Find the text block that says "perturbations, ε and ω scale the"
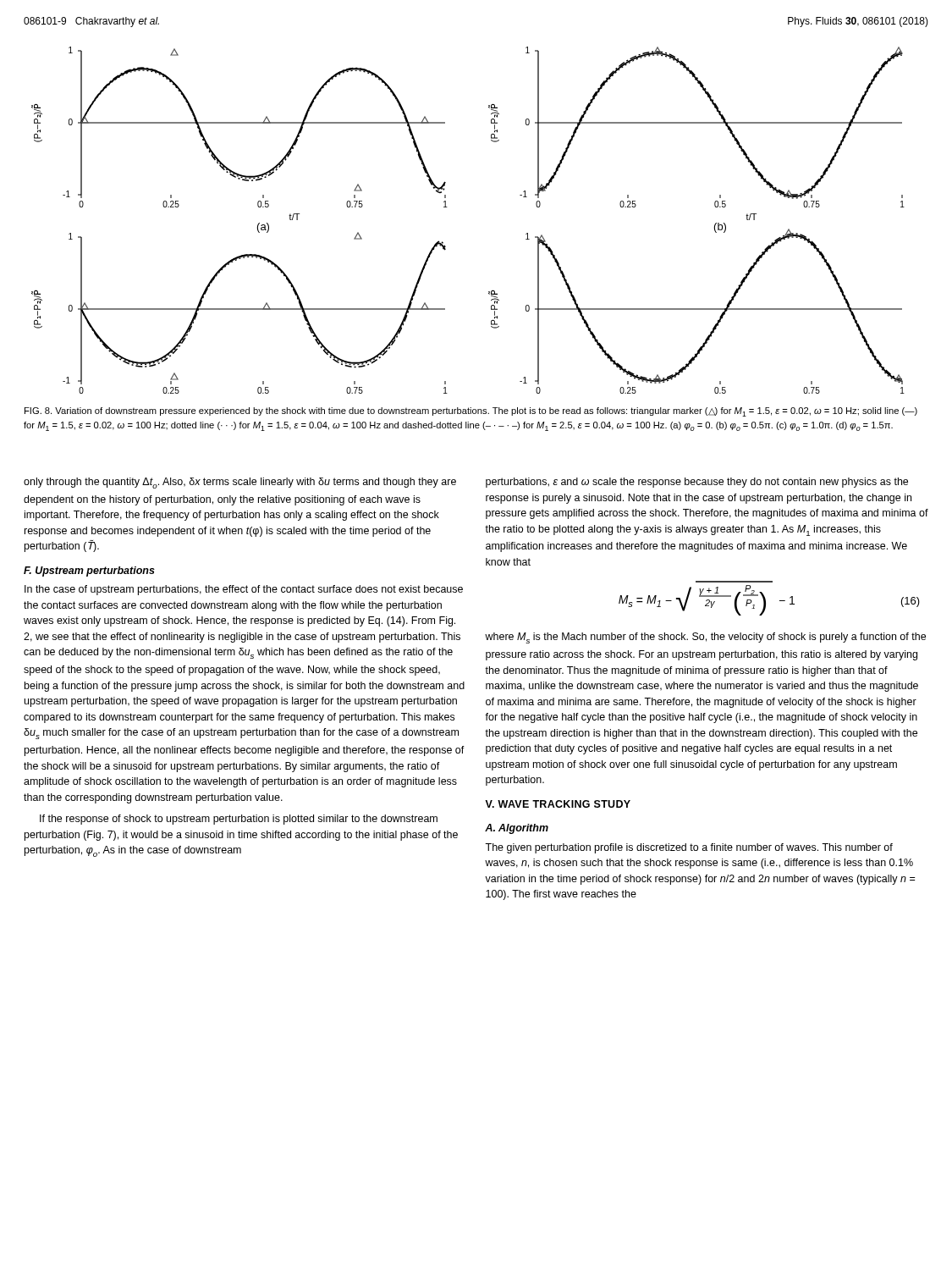The width and height of the screenshot is (952, 1270). [x=707, y=522]
